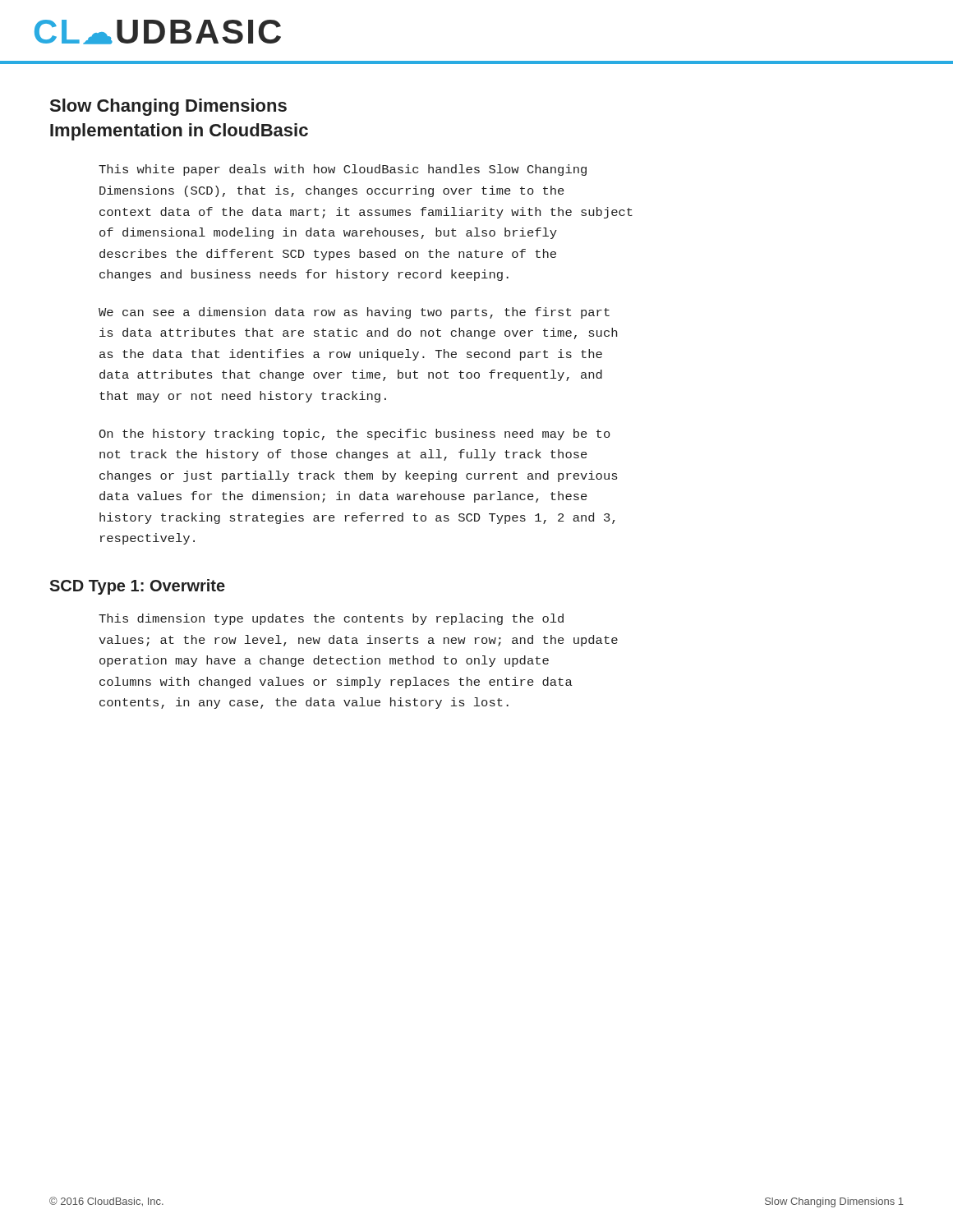
Task: Find the text block with the text "This dimension type updates the contents by"
Action: click(358, 661)
